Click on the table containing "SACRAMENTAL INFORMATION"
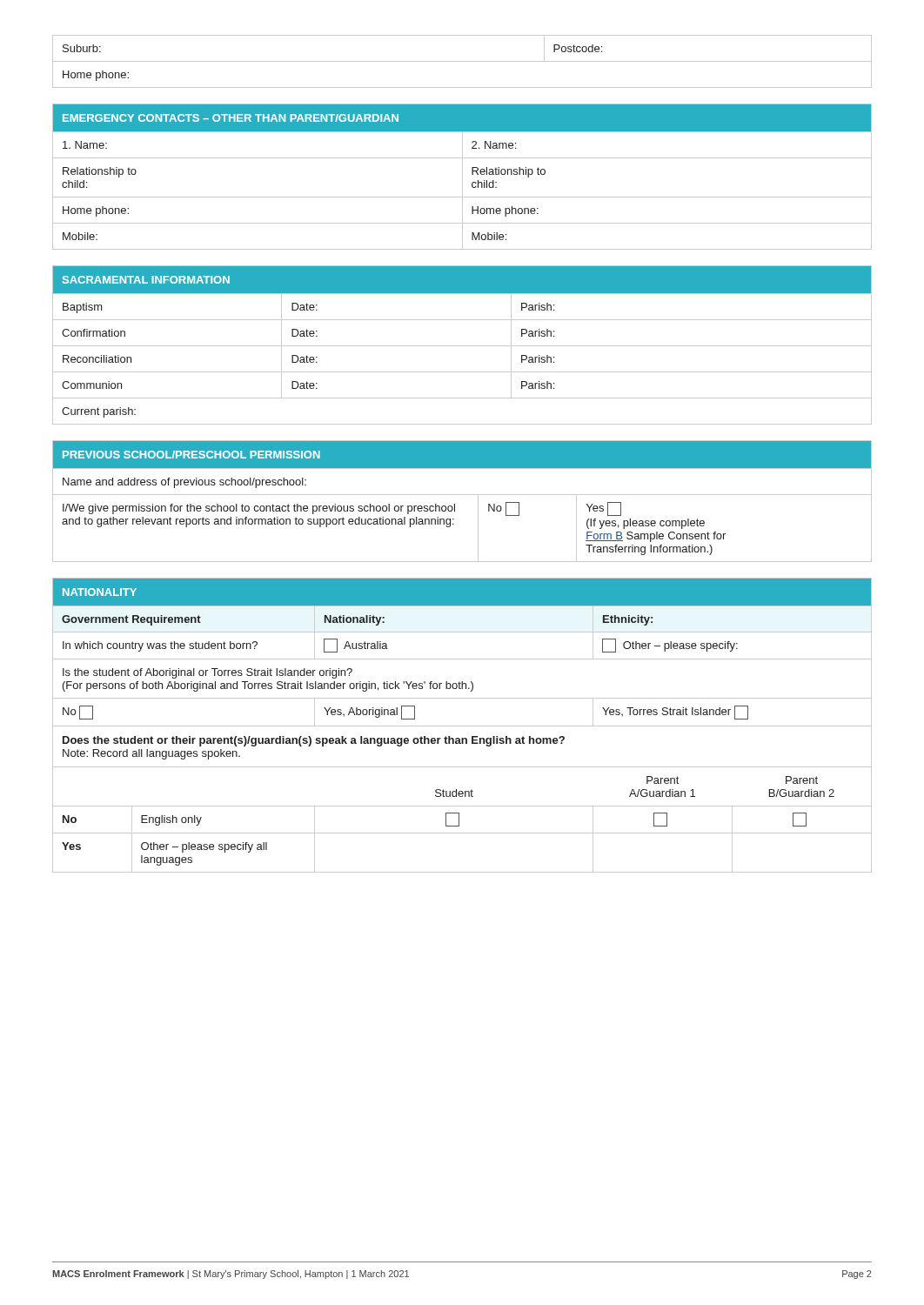924x1305 pixels. [x=462, y=345]
